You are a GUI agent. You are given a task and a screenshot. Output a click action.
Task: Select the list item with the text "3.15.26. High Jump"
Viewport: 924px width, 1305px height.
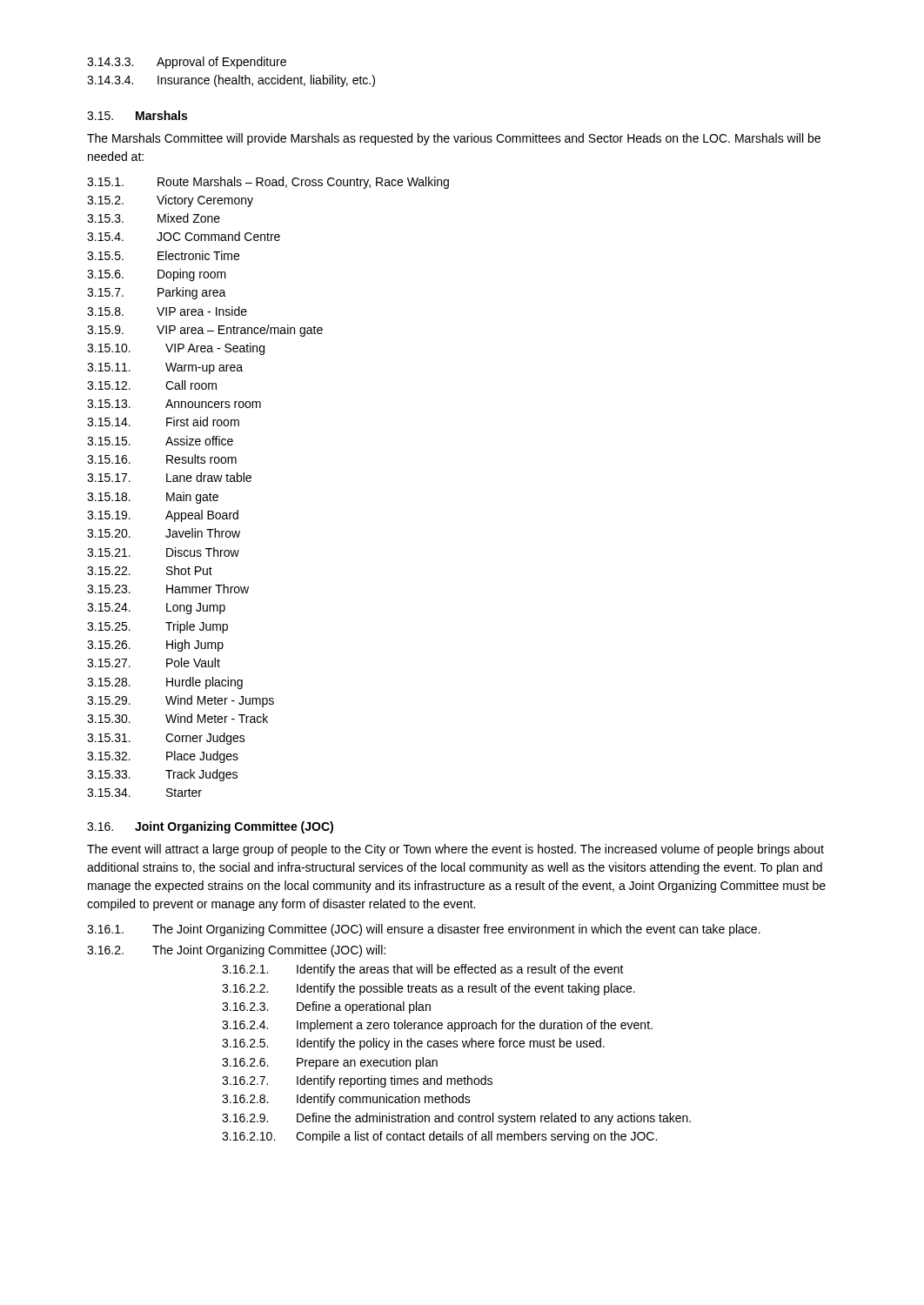pos(155,645)
